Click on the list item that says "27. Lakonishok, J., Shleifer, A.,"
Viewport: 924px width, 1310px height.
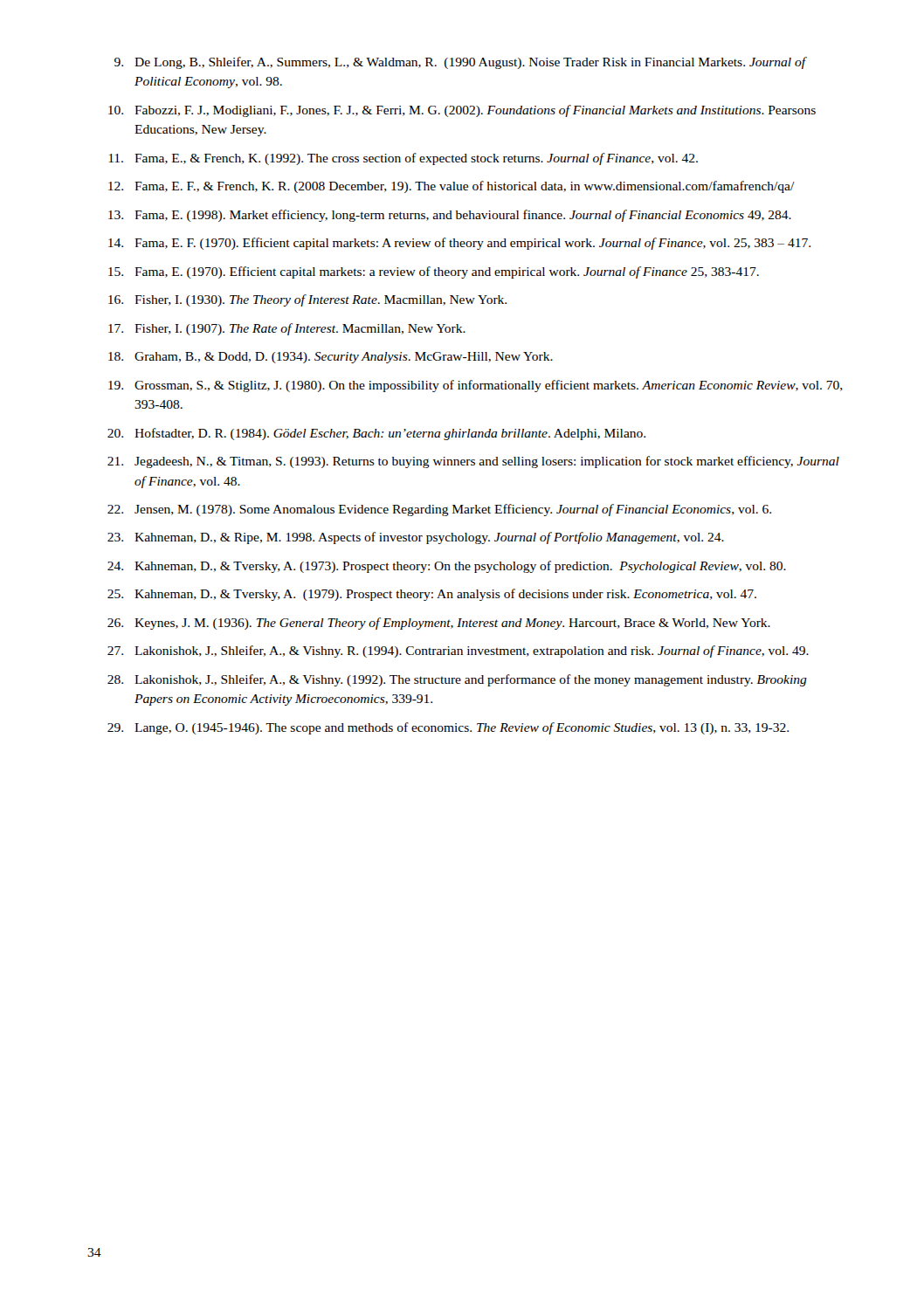(466, 651)
